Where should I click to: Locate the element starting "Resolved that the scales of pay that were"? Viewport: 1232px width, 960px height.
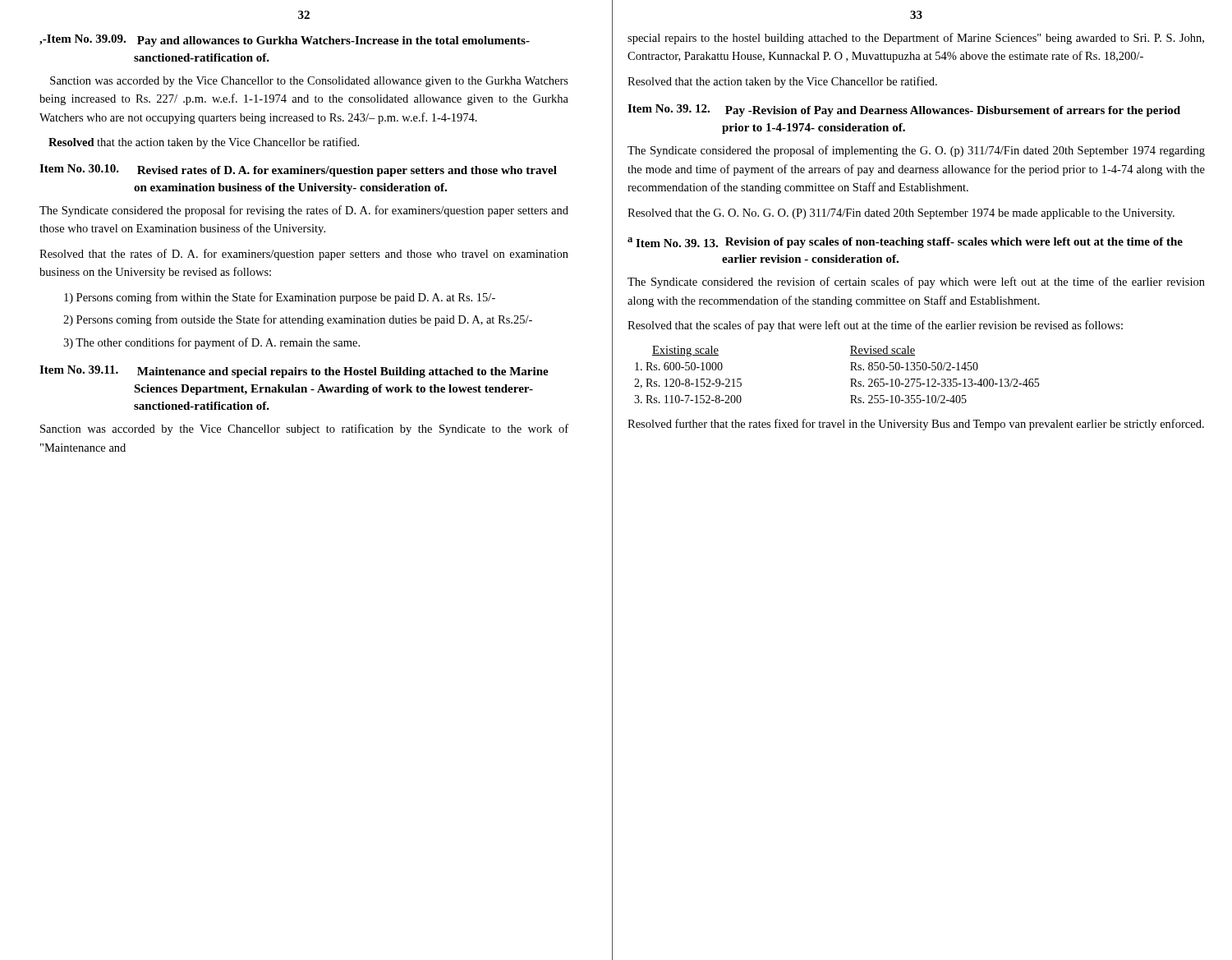876,325
